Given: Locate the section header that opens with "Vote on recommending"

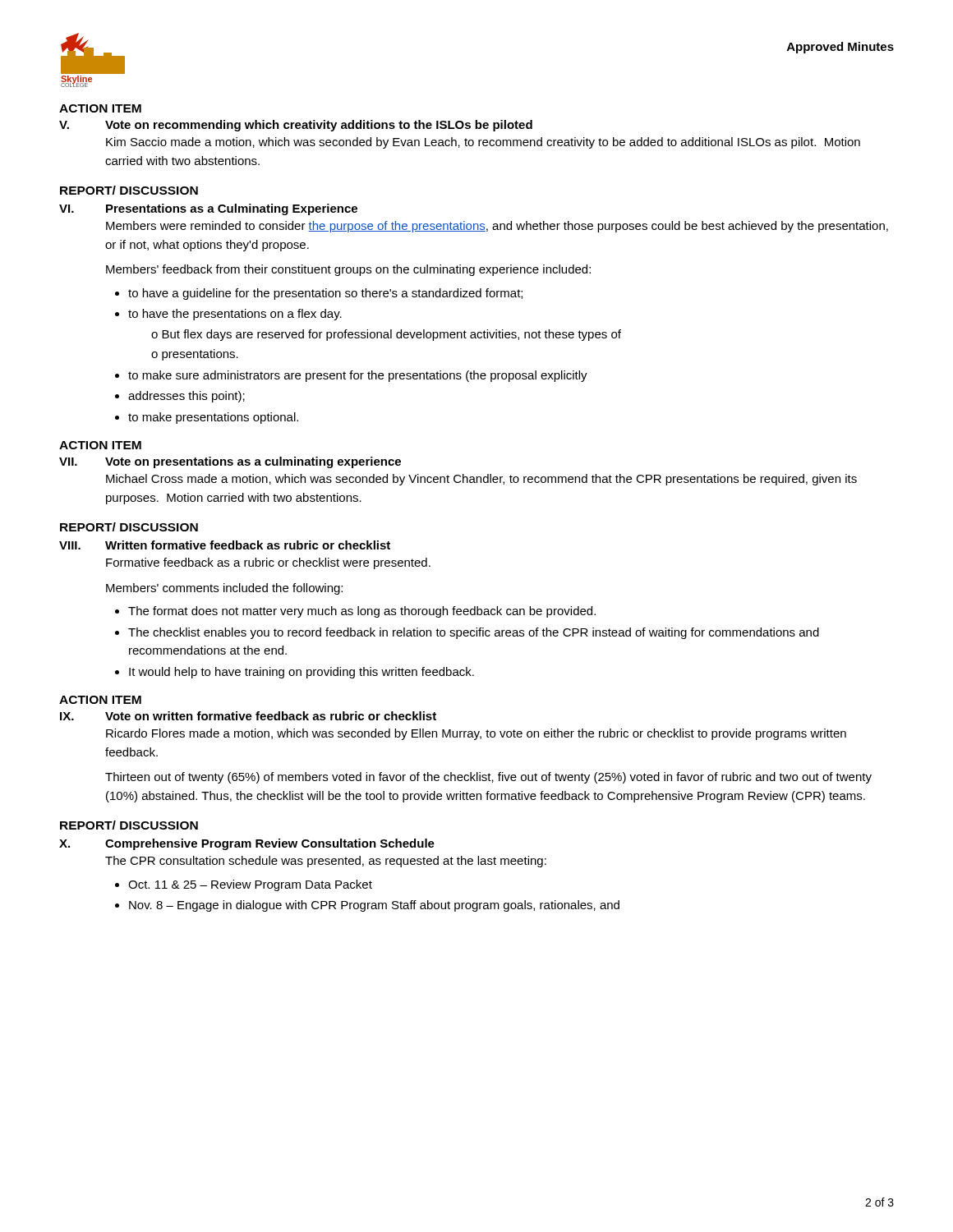Looking at the screenshot, I should pos(319,124).
